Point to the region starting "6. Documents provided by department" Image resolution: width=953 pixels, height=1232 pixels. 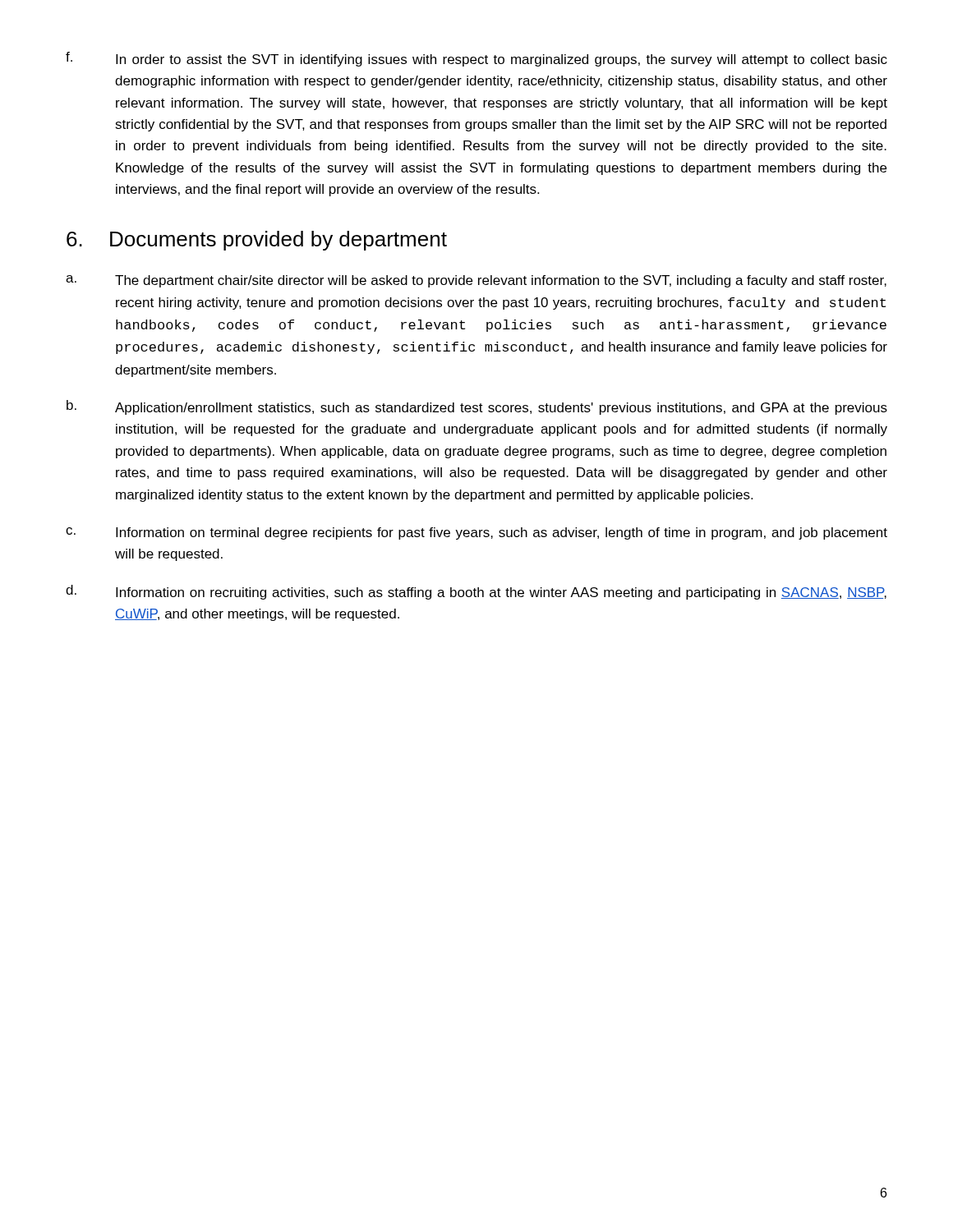(256, 240)
